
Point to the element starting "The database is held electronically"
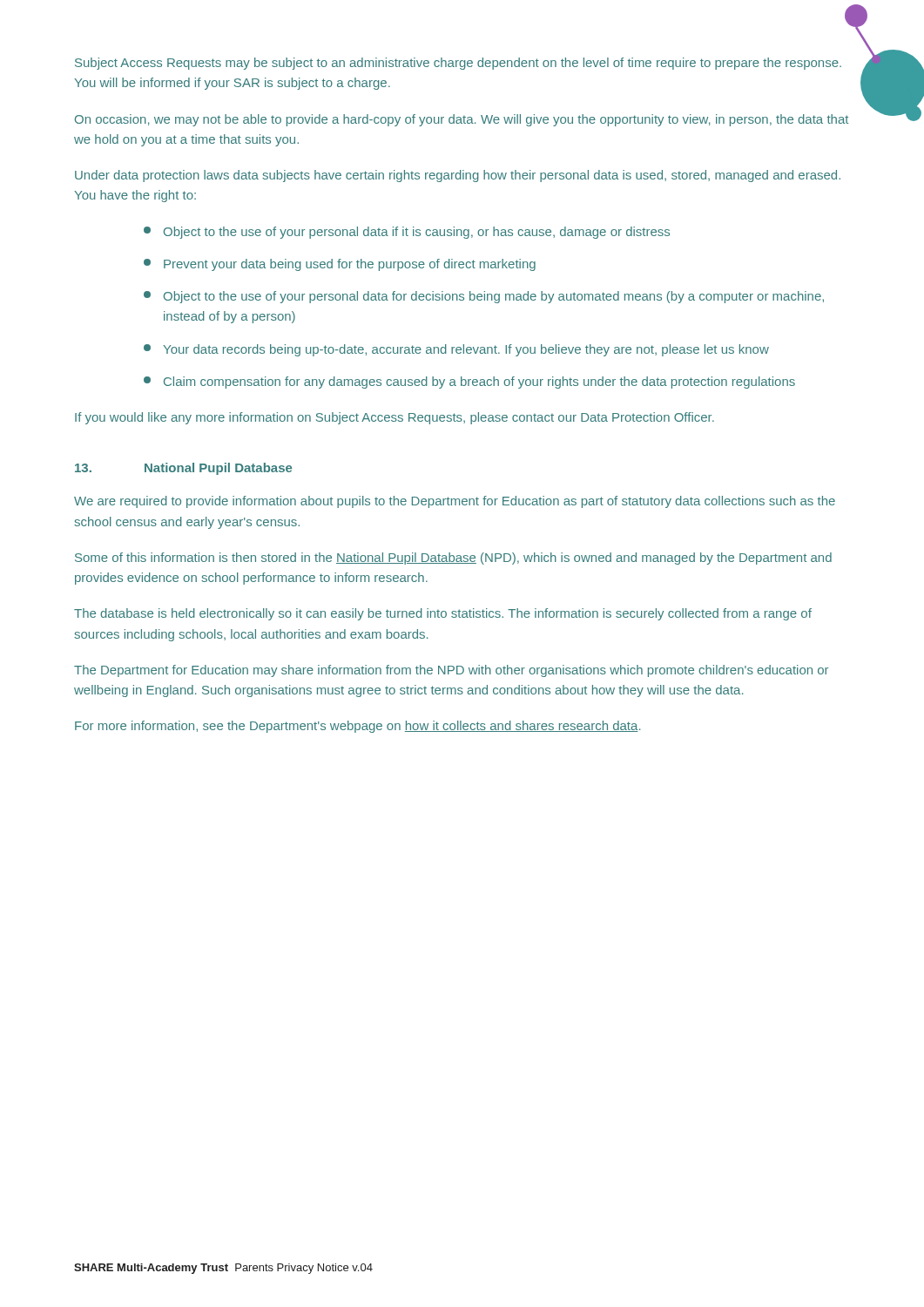pos(462,623)
